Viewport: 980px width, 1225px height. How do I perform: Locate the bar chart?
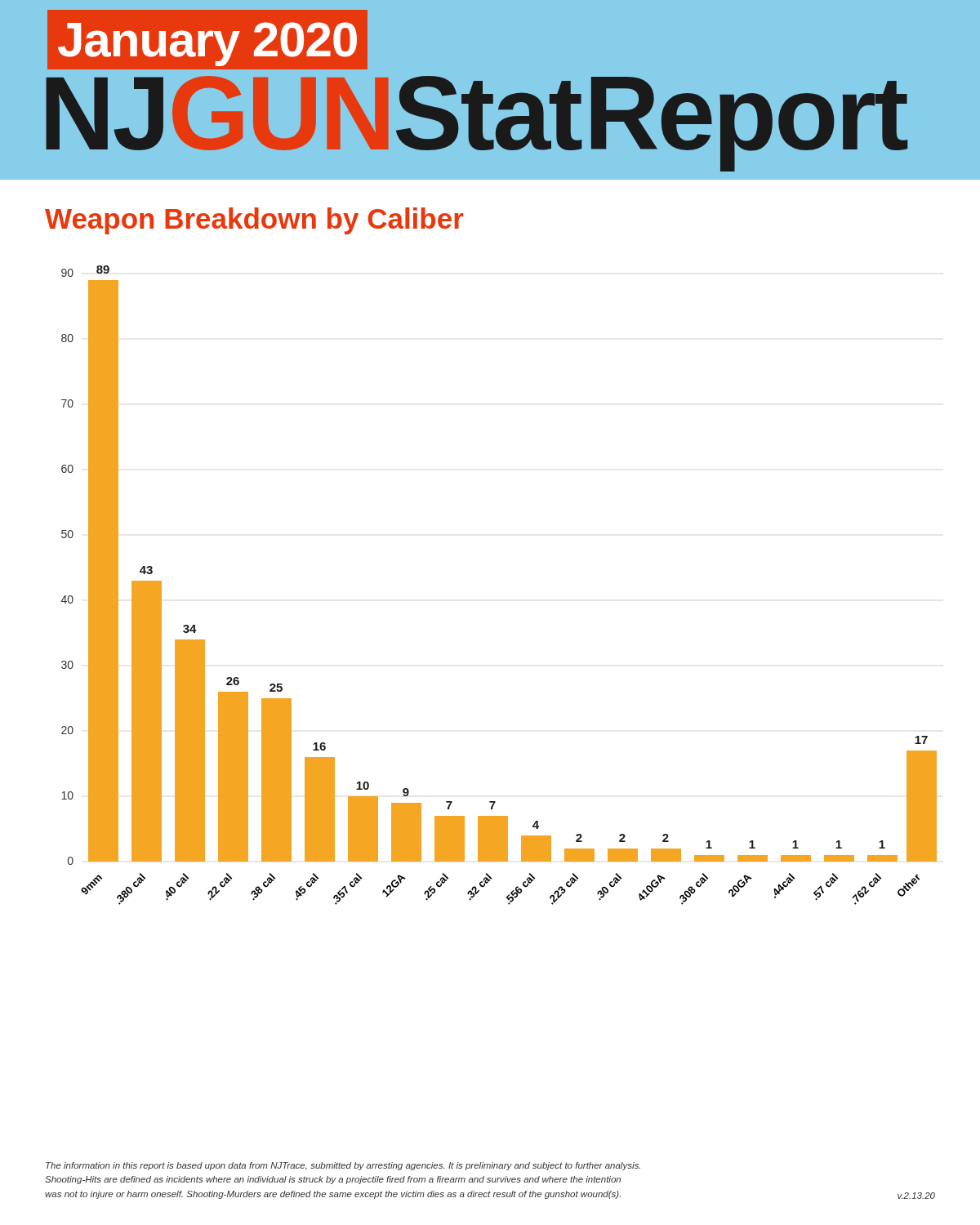pyautogui.click(x=490, y=604)
